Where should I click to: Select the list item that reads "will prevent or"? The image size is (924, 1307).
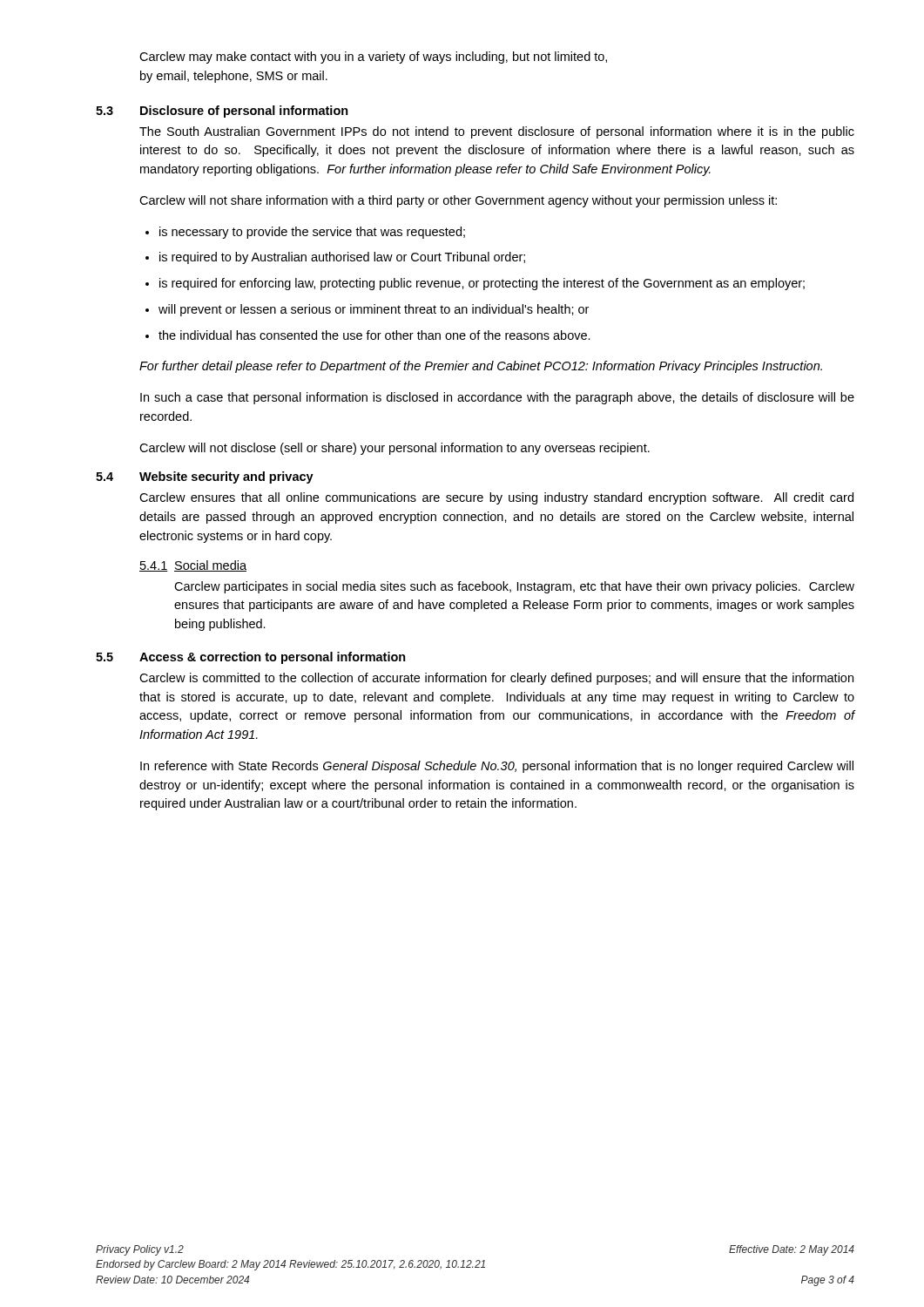point(374,309)
